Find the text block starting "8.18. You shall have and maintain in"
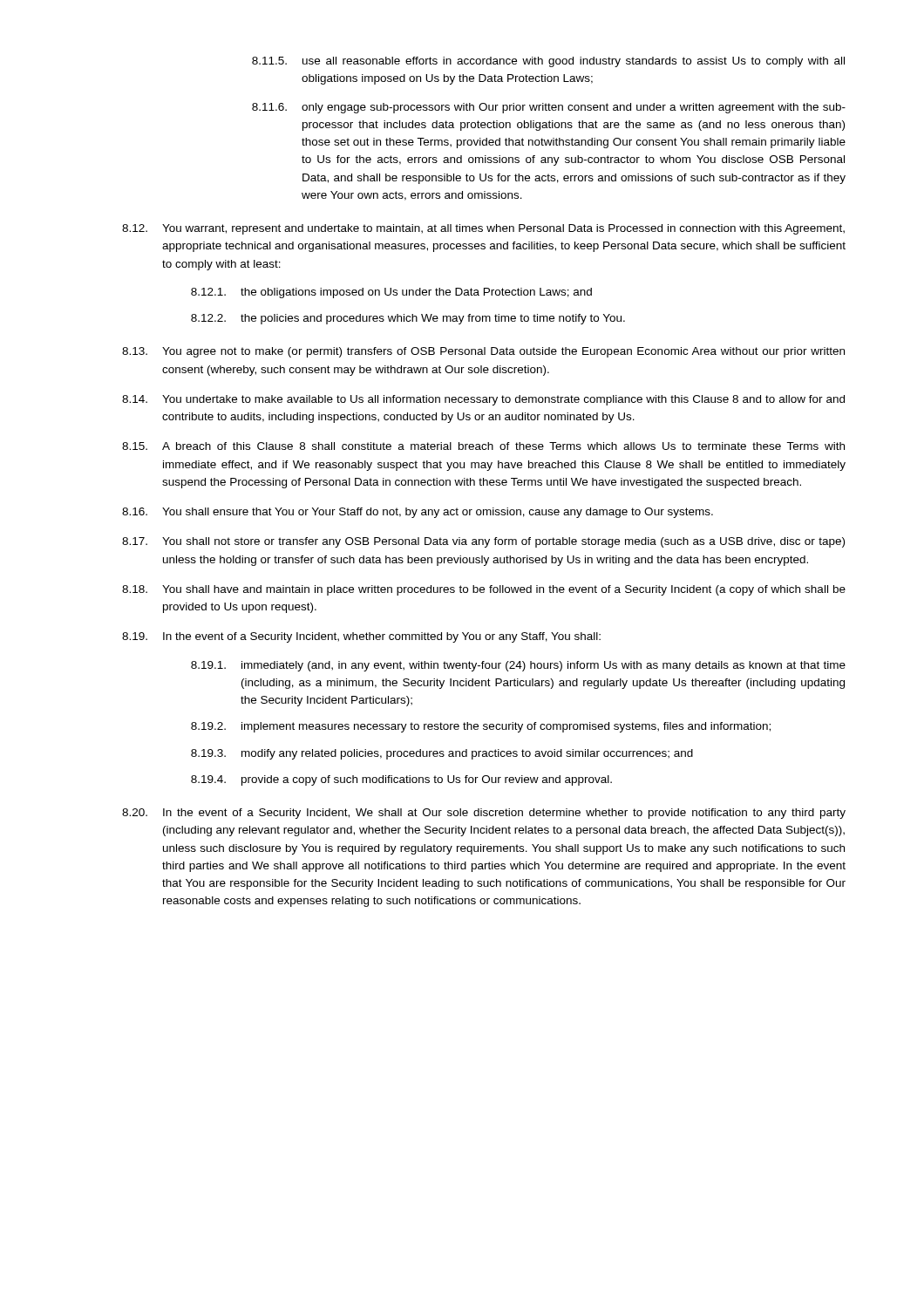The height and width of the screenshot is (1308, 924). click(462, 598)
